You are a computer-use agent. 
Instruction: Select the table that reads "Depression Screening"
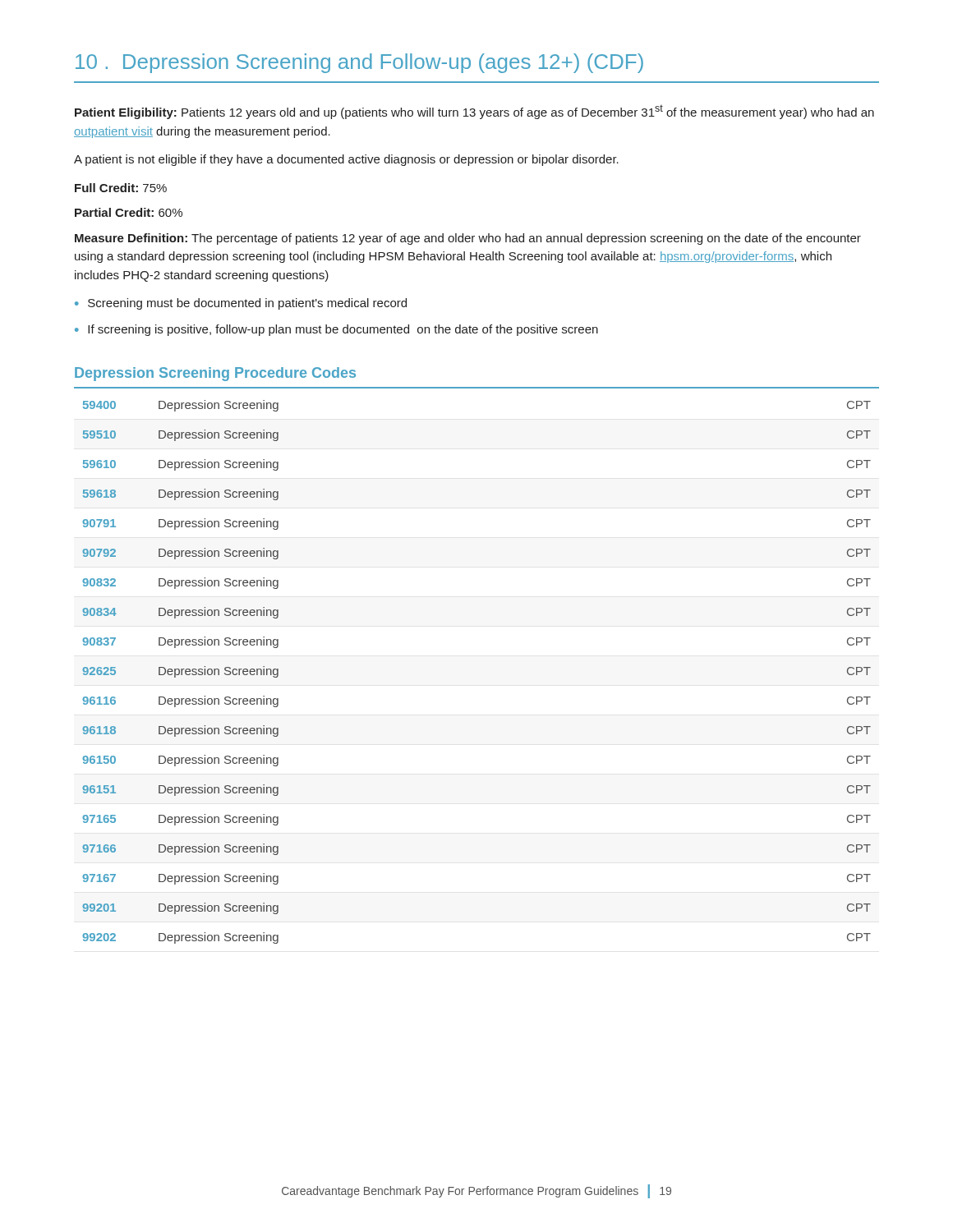pos(476,671)
